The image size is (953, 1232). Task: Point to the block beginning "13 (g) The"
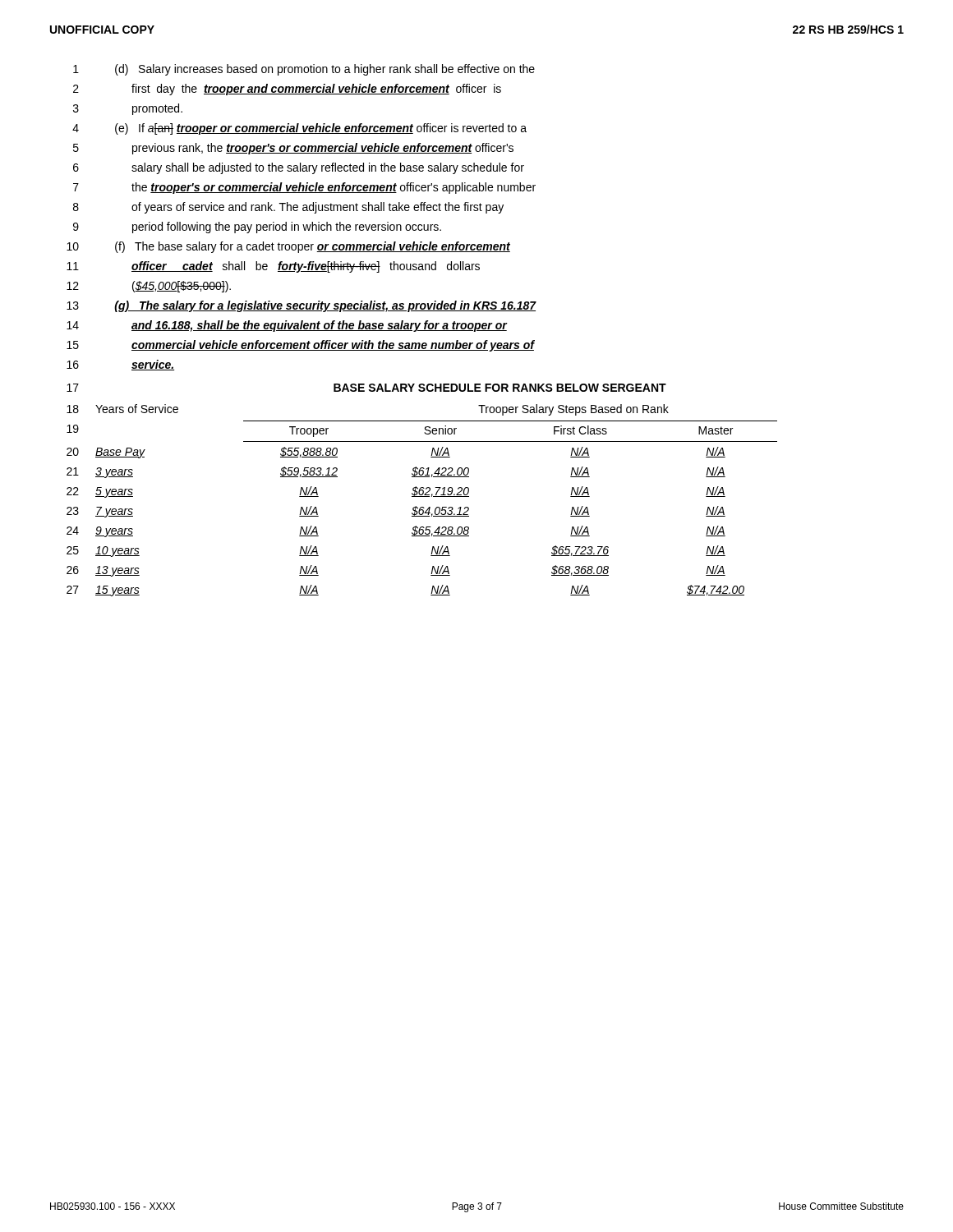(476, 336)
